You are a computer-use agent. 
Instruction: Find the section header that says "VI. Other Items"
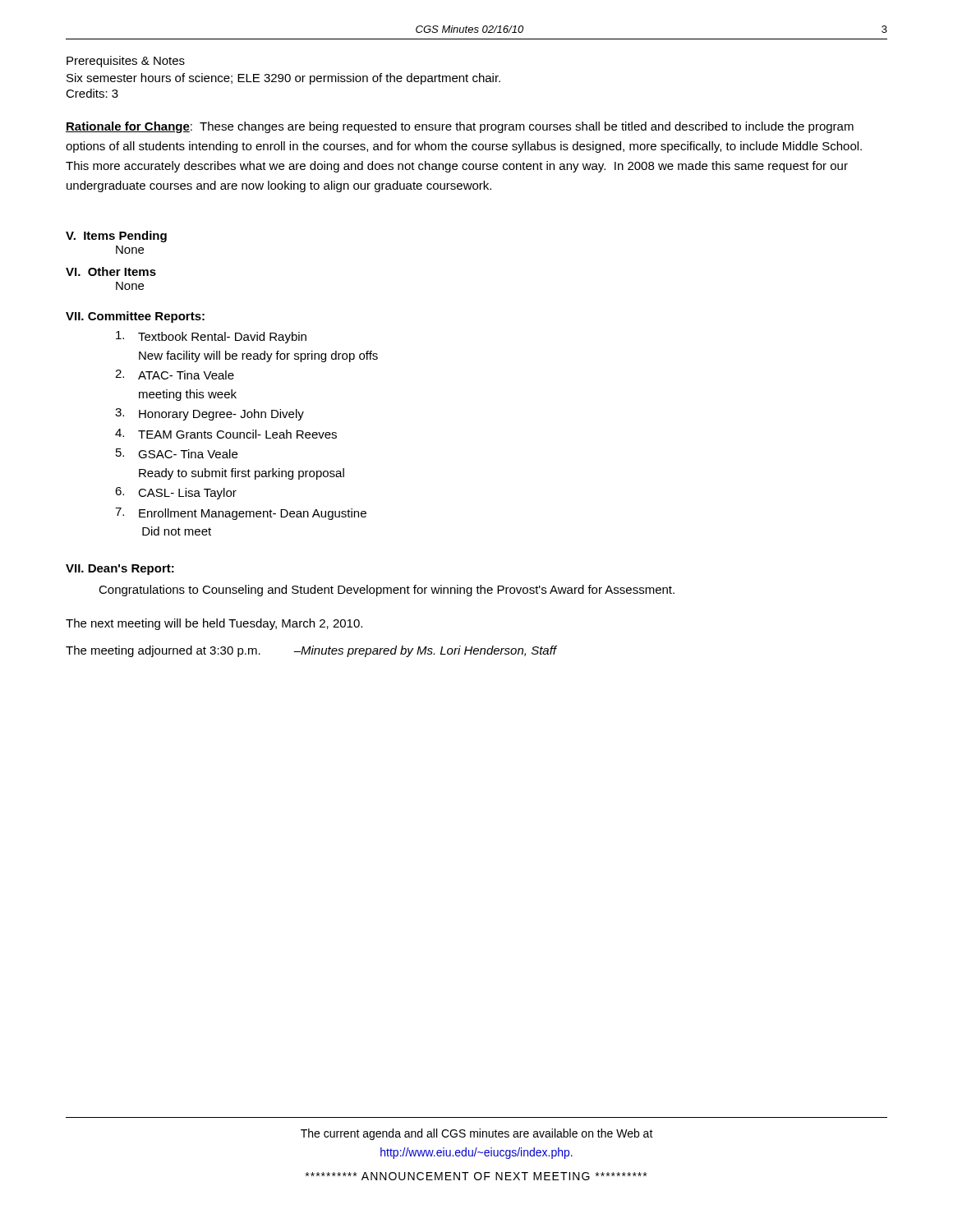click(x=111, y=271)
